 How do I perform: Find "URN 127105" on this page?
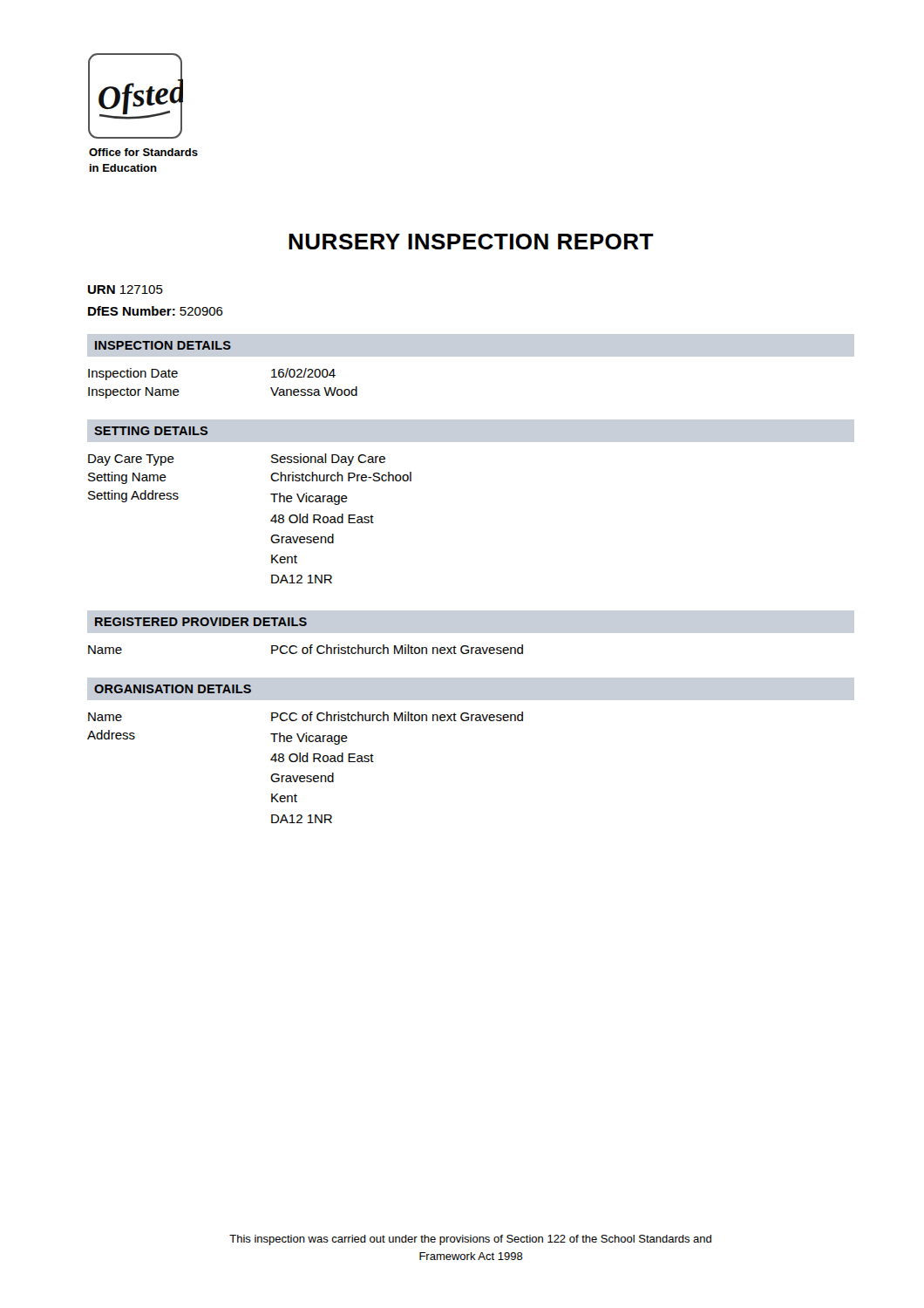tap(125, 289)
